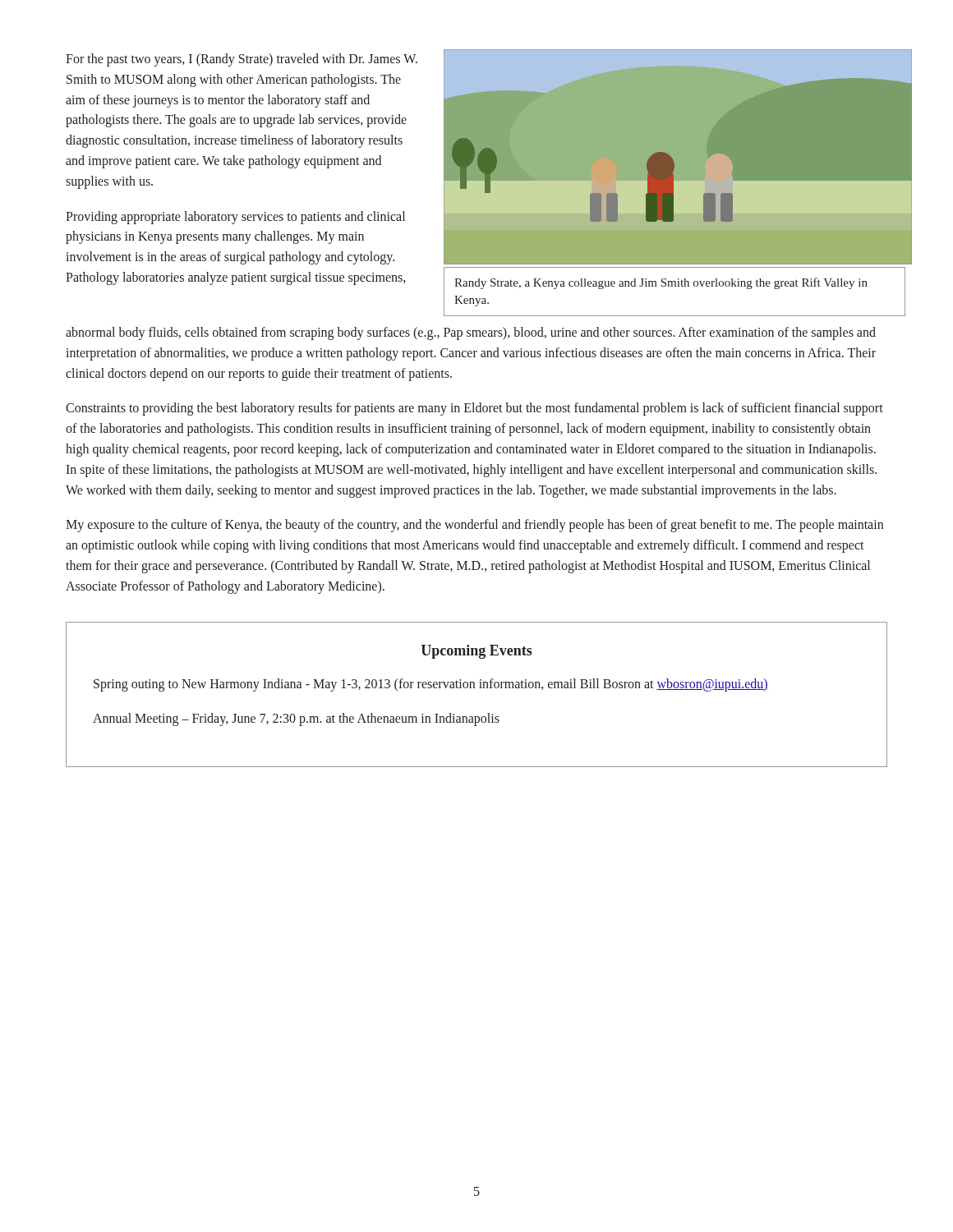The width and height of the screenshot is (953, 1232).
Task: Find the block starting "Providing appropriate laboratory"
Action: [236, 247]
